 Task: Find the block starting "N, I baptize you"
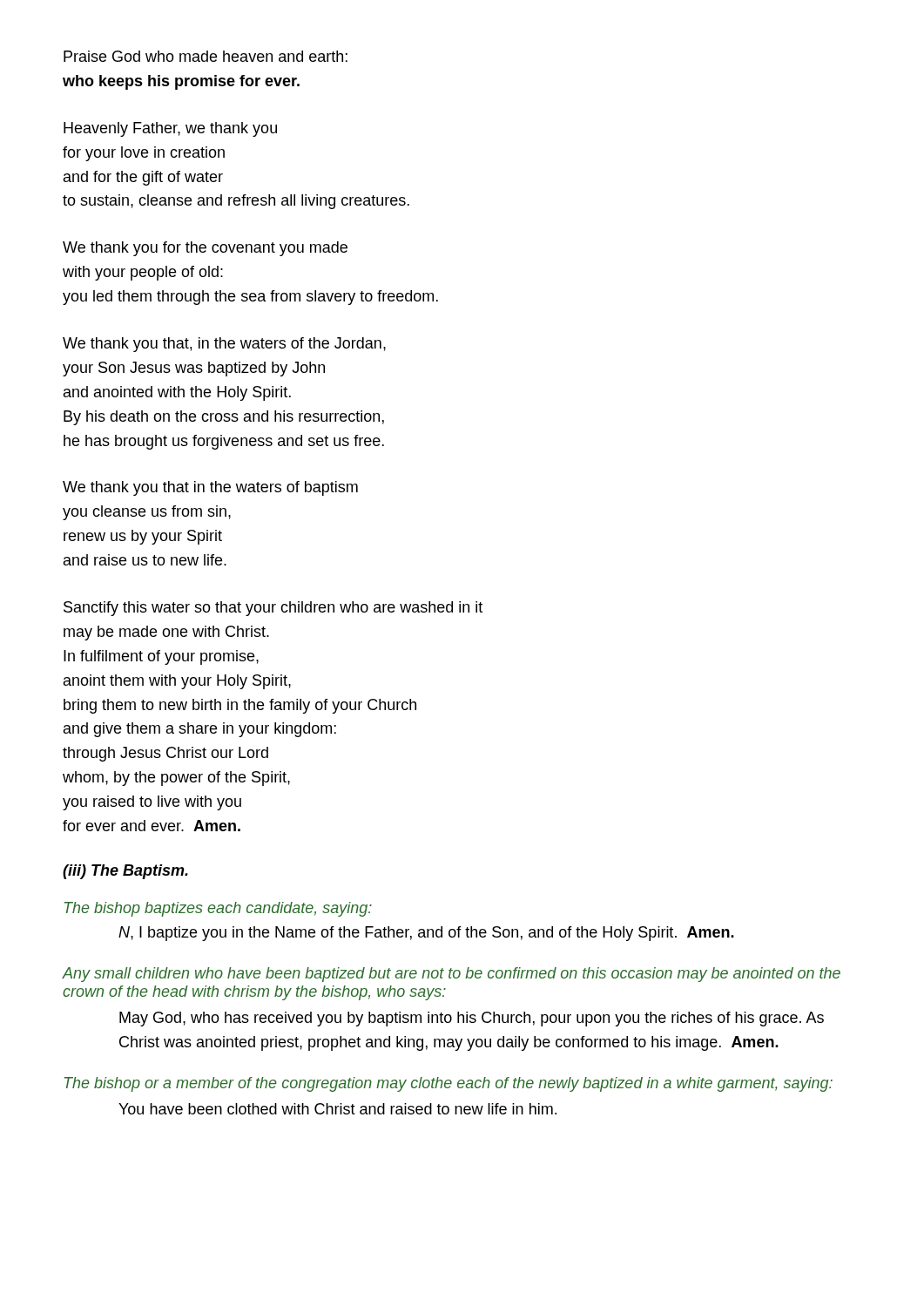(x=462, y=933)
